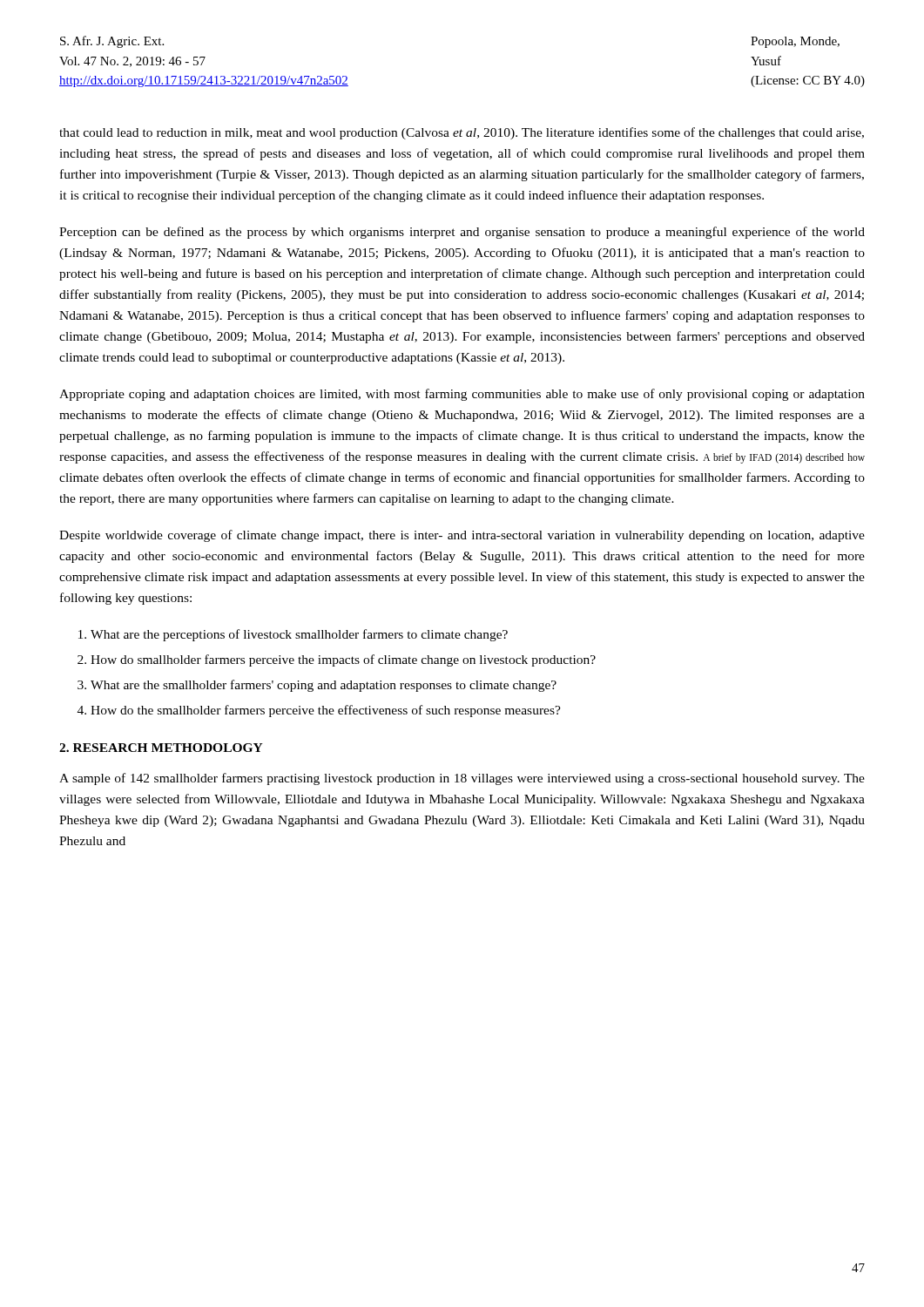The width and height of the screenshot is (924, 1307).
Task: Locate the block of text that opens with "that could lead to reduction in"
Action: click(462, 163)
